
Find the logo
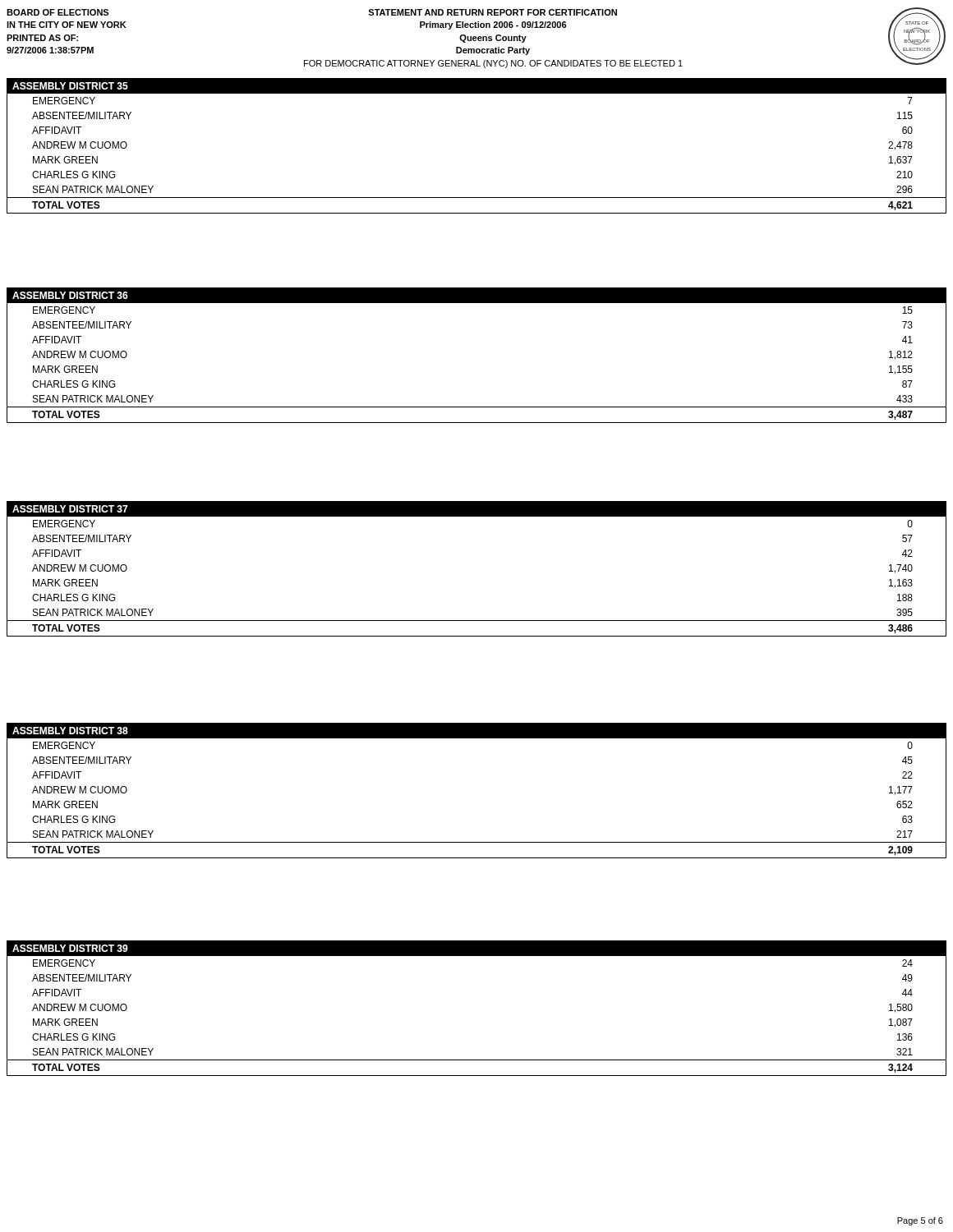point(917,36)
